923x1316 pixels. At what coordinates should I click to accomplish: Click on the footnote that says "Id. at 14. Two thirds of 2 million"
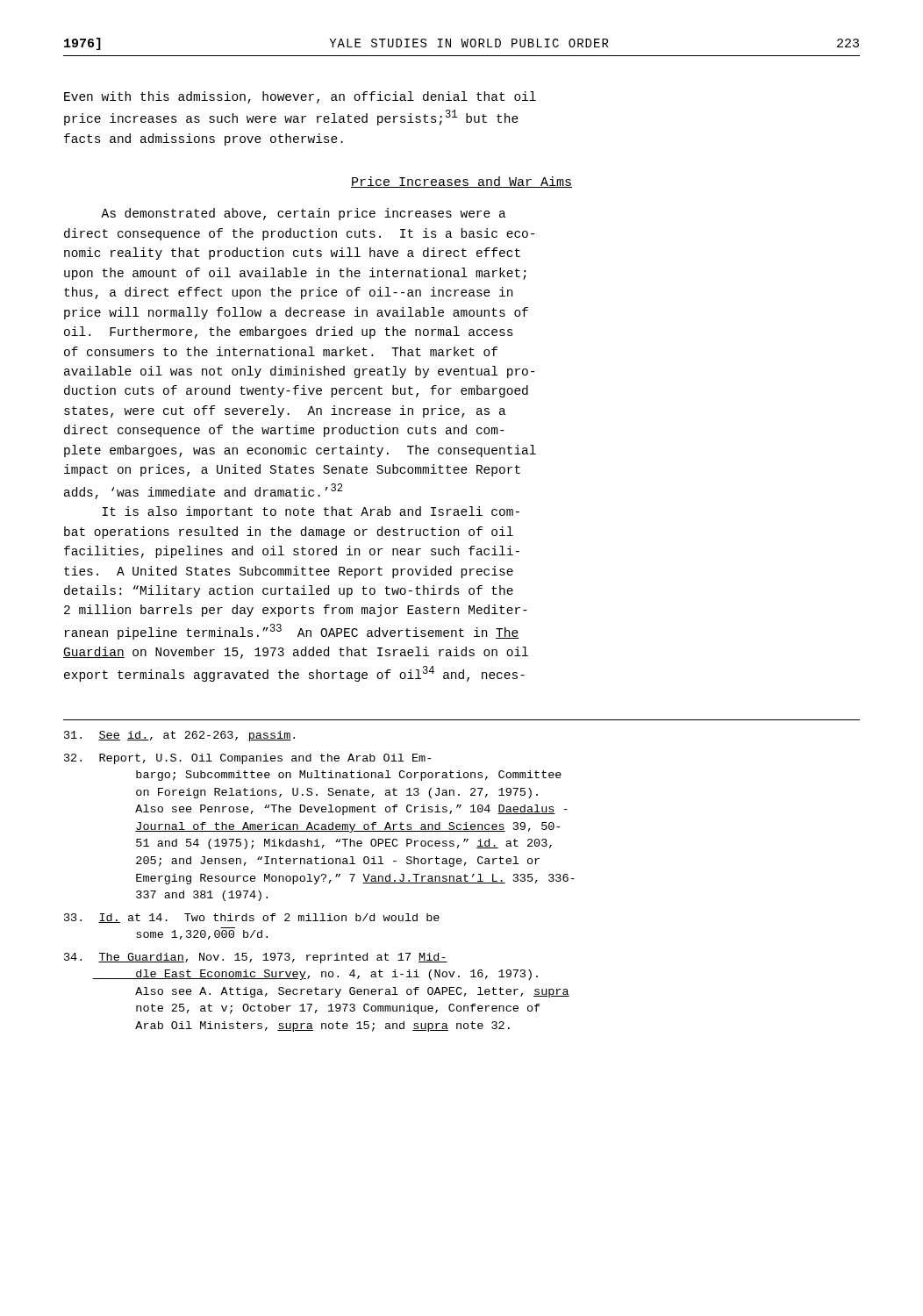(252, 926)
